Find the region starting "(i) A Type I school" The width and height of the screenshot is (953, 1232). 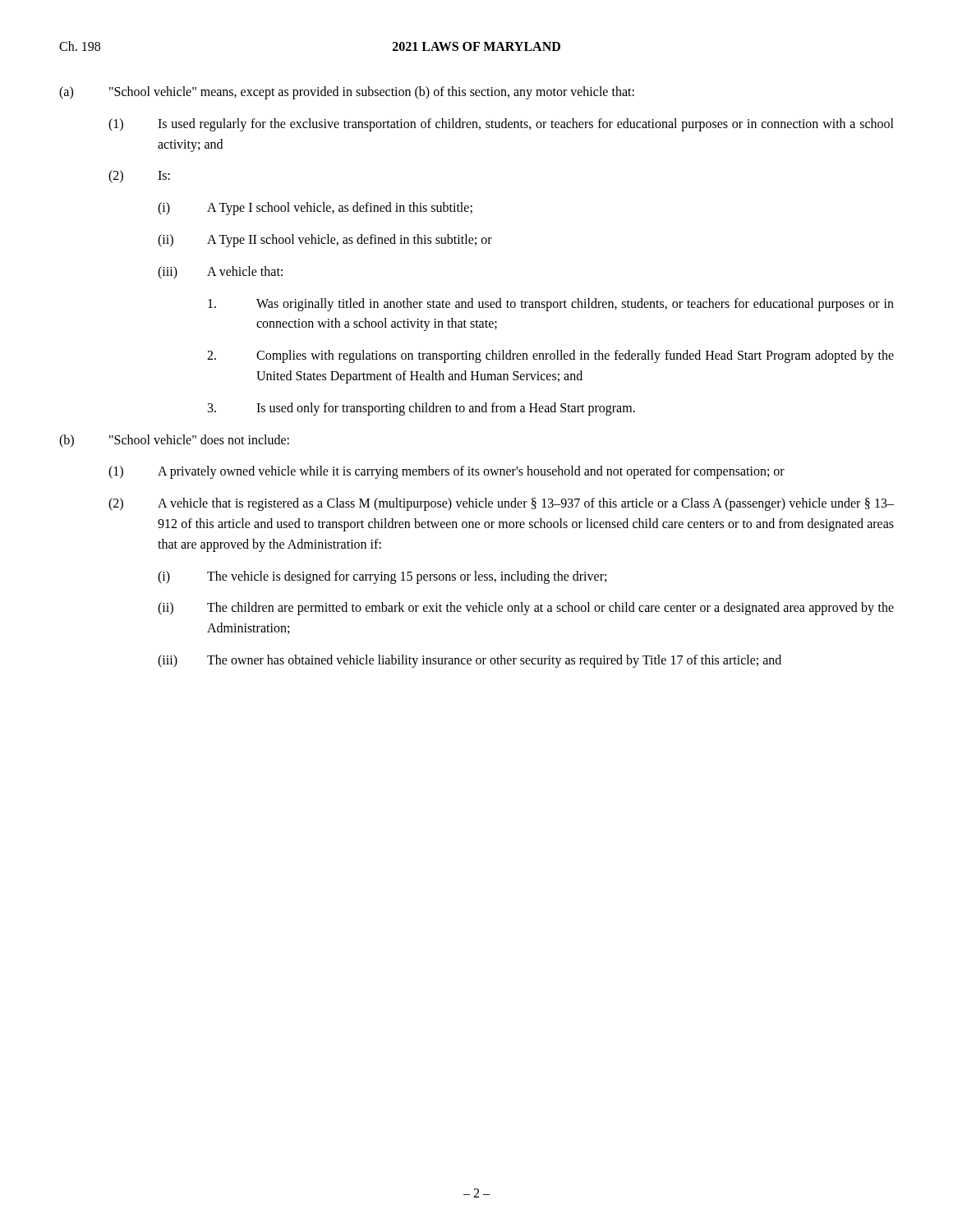[x=315, y=209]
